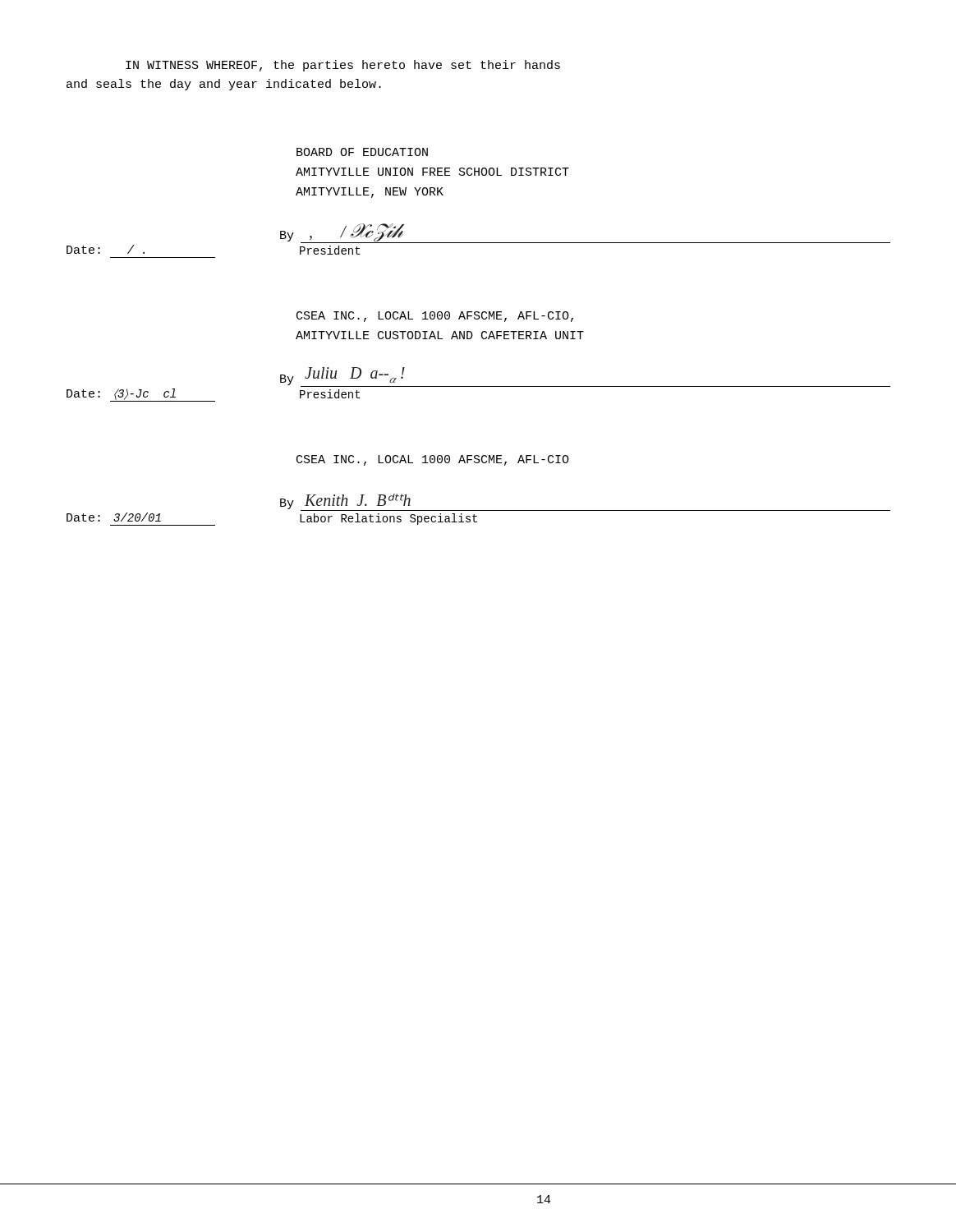Screen dimensions: 1232x956
Task: Locate the text block that reads "CSEA INC., LOCAL 1000 AFSCME, AFL-CIO Date: 3/20/01"
Action: click(x=433, y=460)
